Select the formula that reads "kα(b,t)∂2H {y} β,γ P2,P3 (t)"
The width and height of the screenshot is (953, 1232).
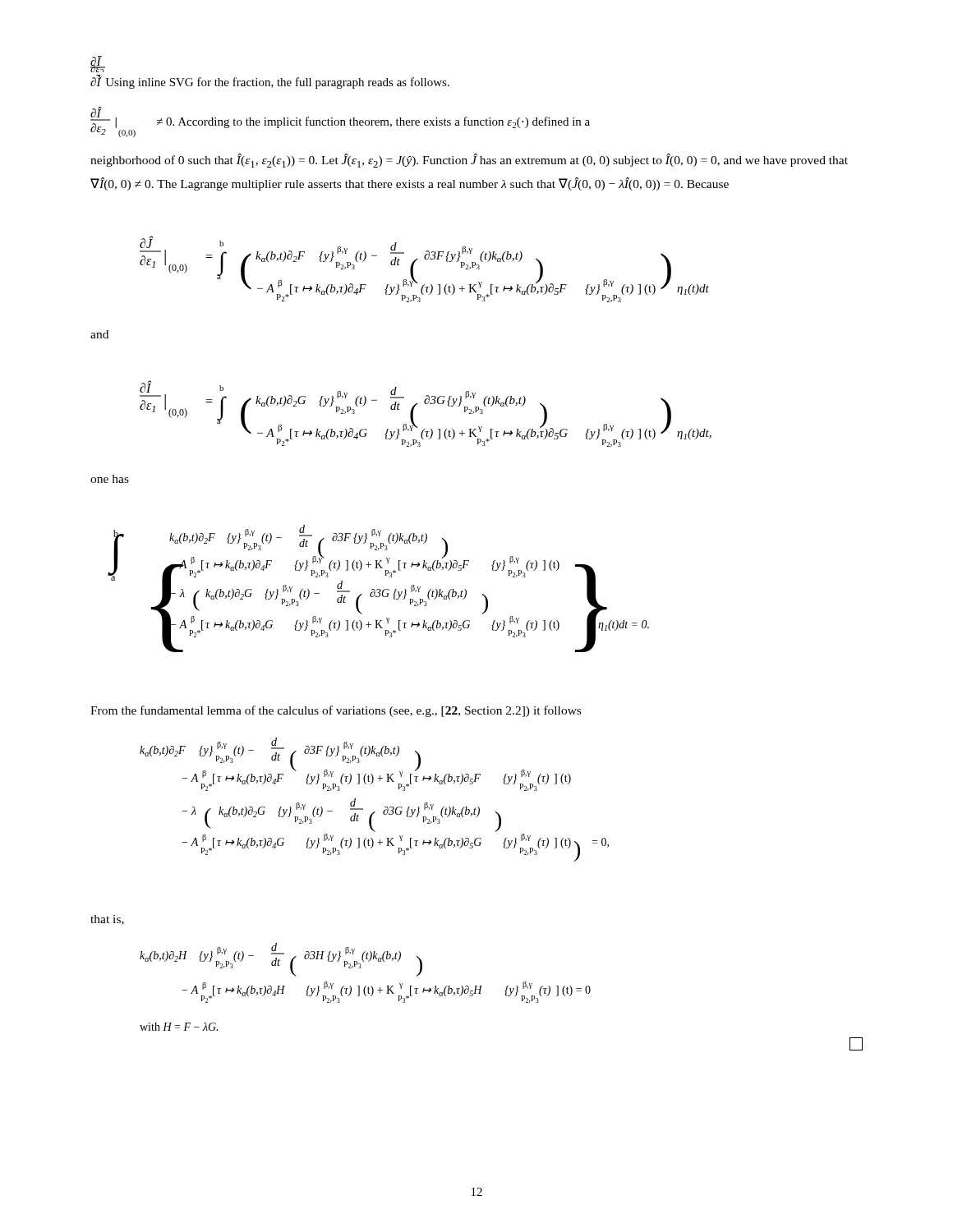[501, 996]
